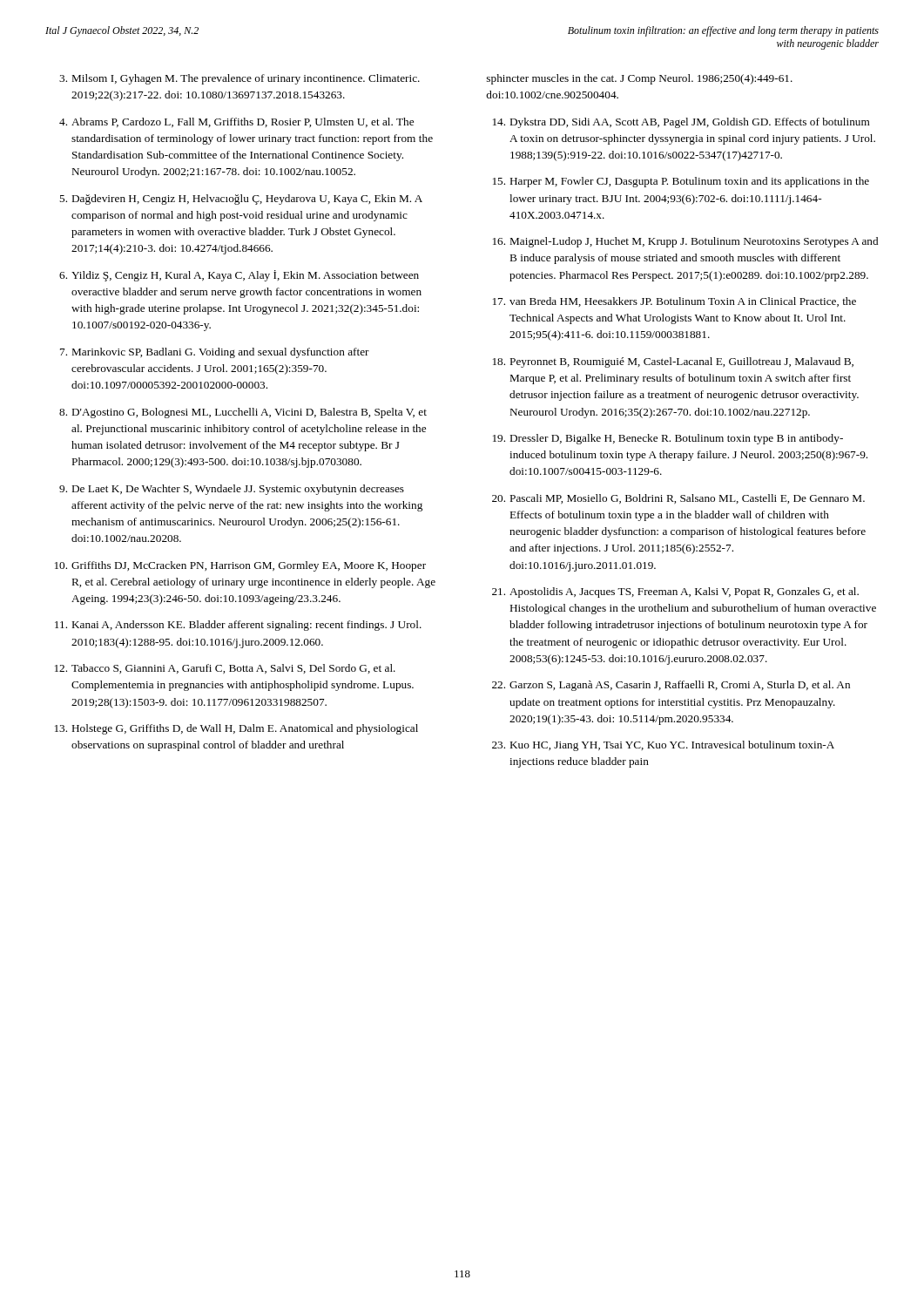Locate the block starting "17. van Breda HM,"
924x1307 pixels.
pos(681,318)
